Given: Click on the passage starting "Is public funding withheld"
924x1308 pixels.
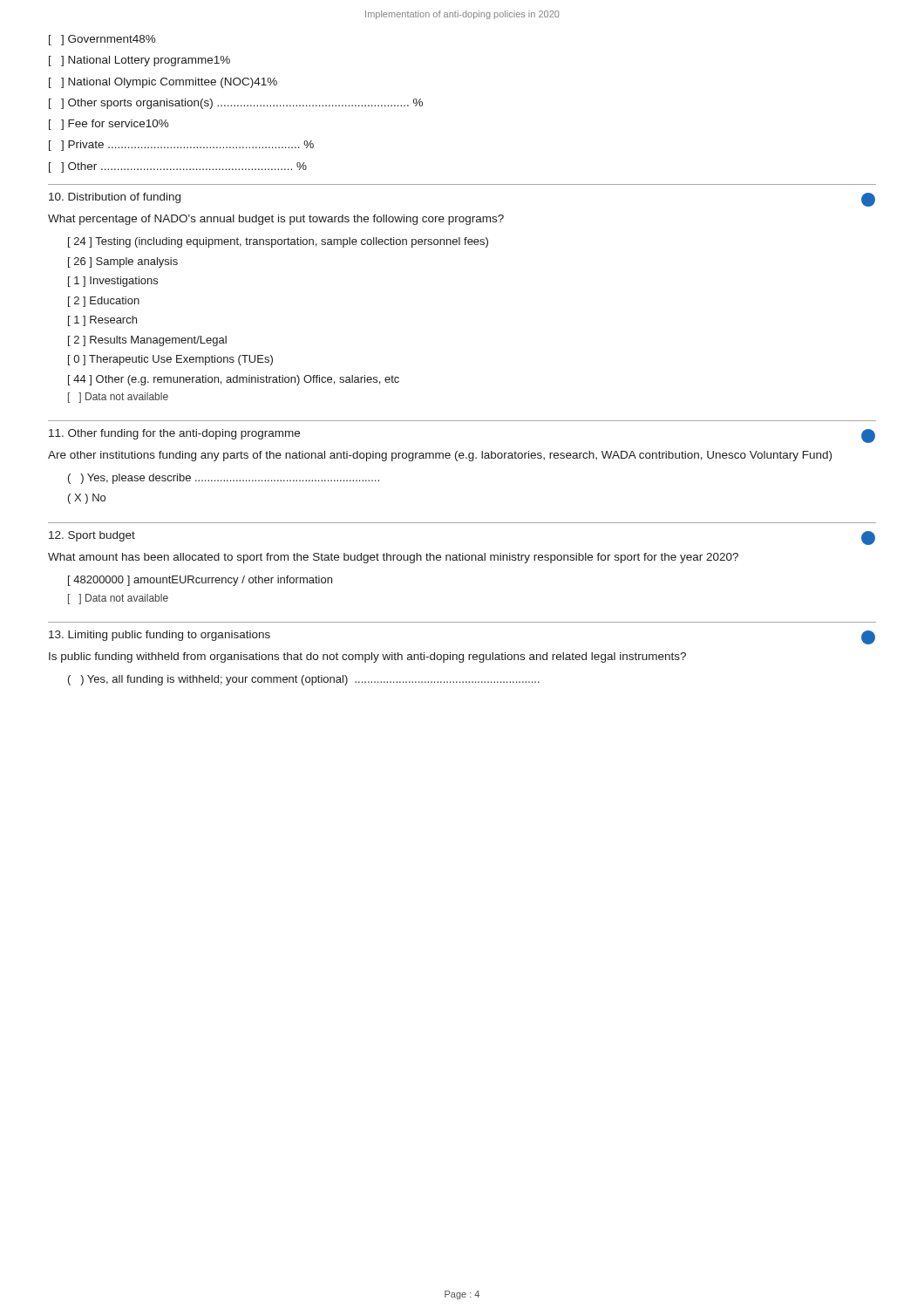Looking at the screenshot, I should (x=367, y=656).
